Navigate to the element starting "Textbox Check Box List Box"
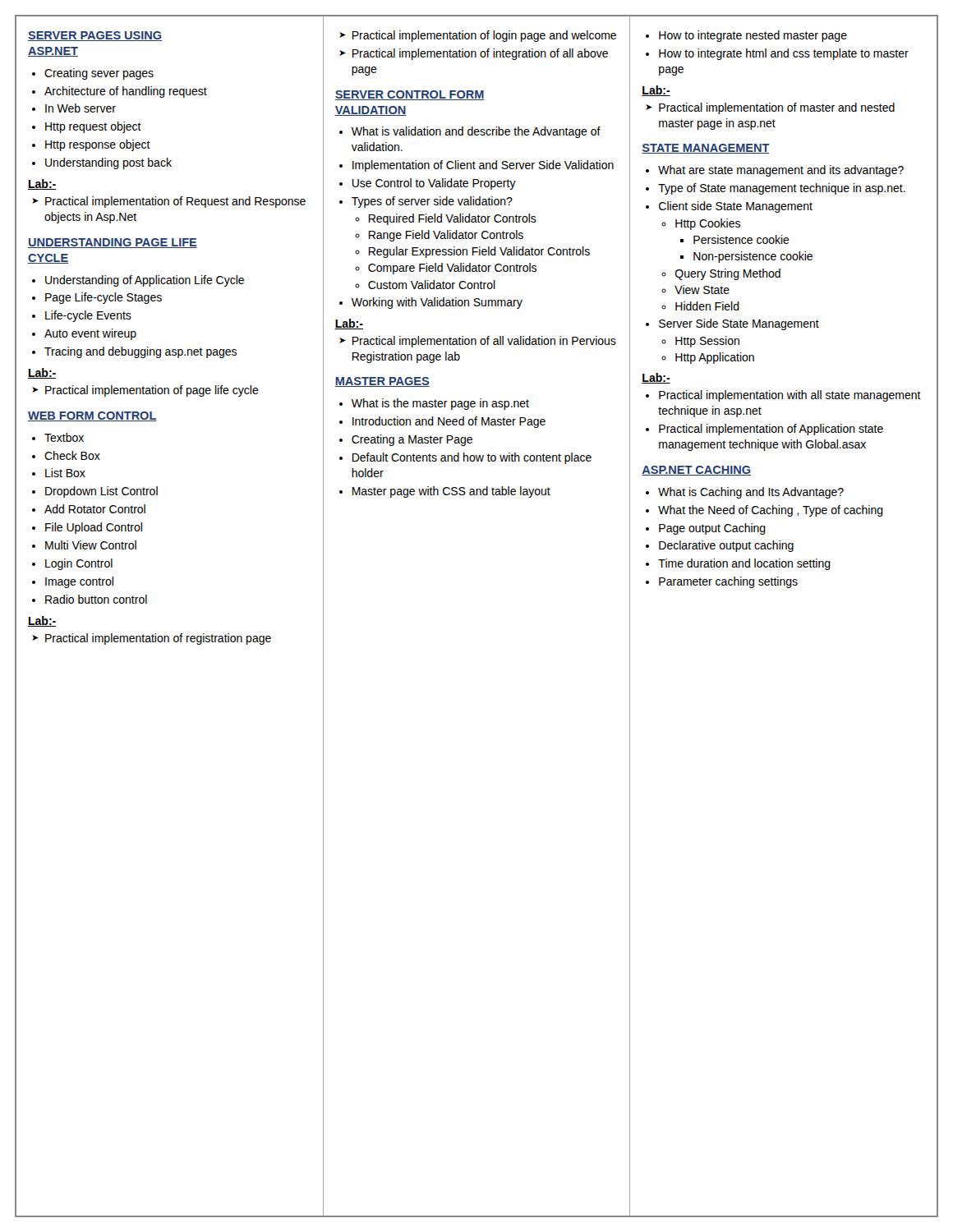This screenshot has width=953, height=1232. tap(58, 437)
